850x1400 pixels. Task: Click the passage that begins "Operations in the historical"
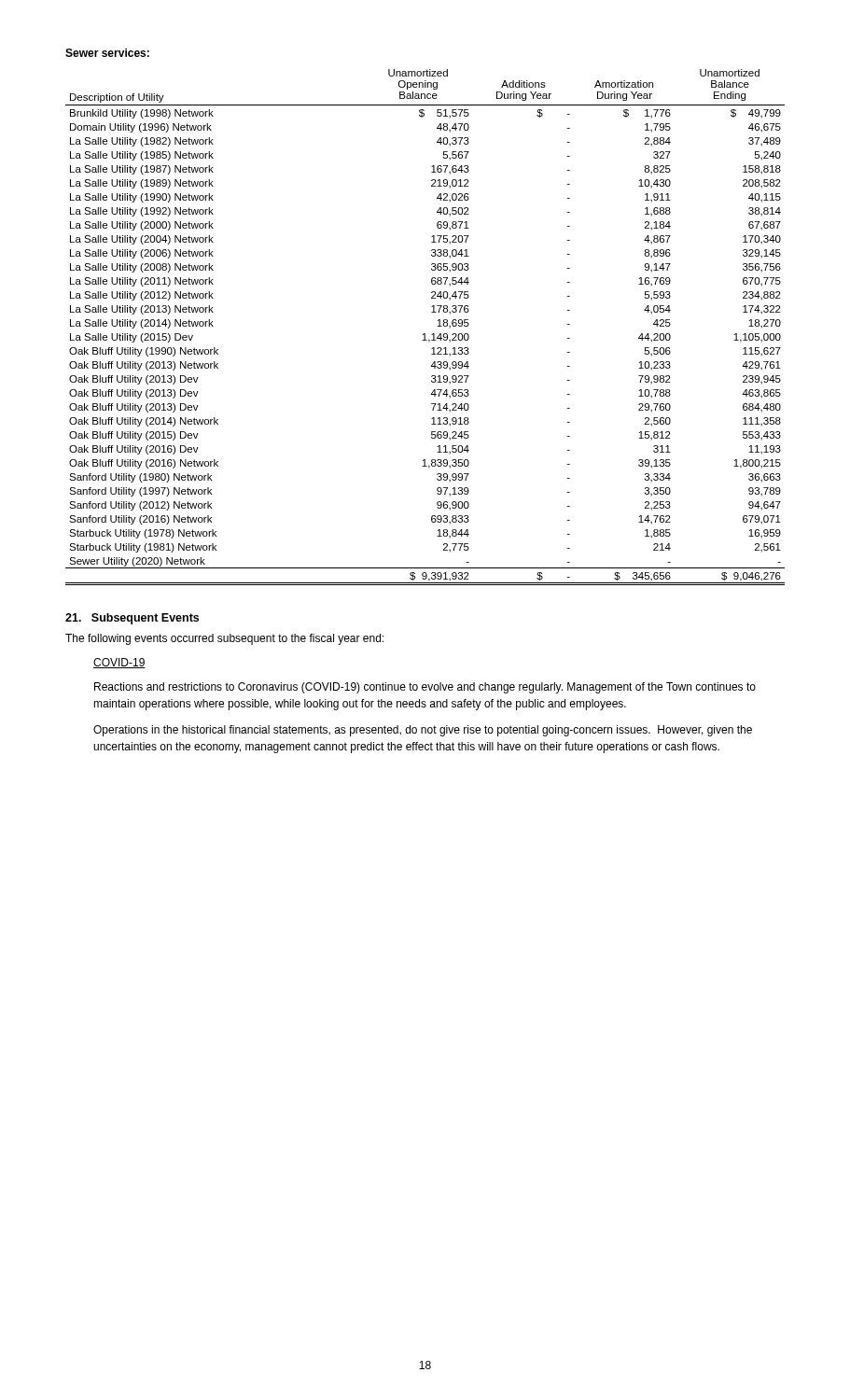tap(423, 738)
